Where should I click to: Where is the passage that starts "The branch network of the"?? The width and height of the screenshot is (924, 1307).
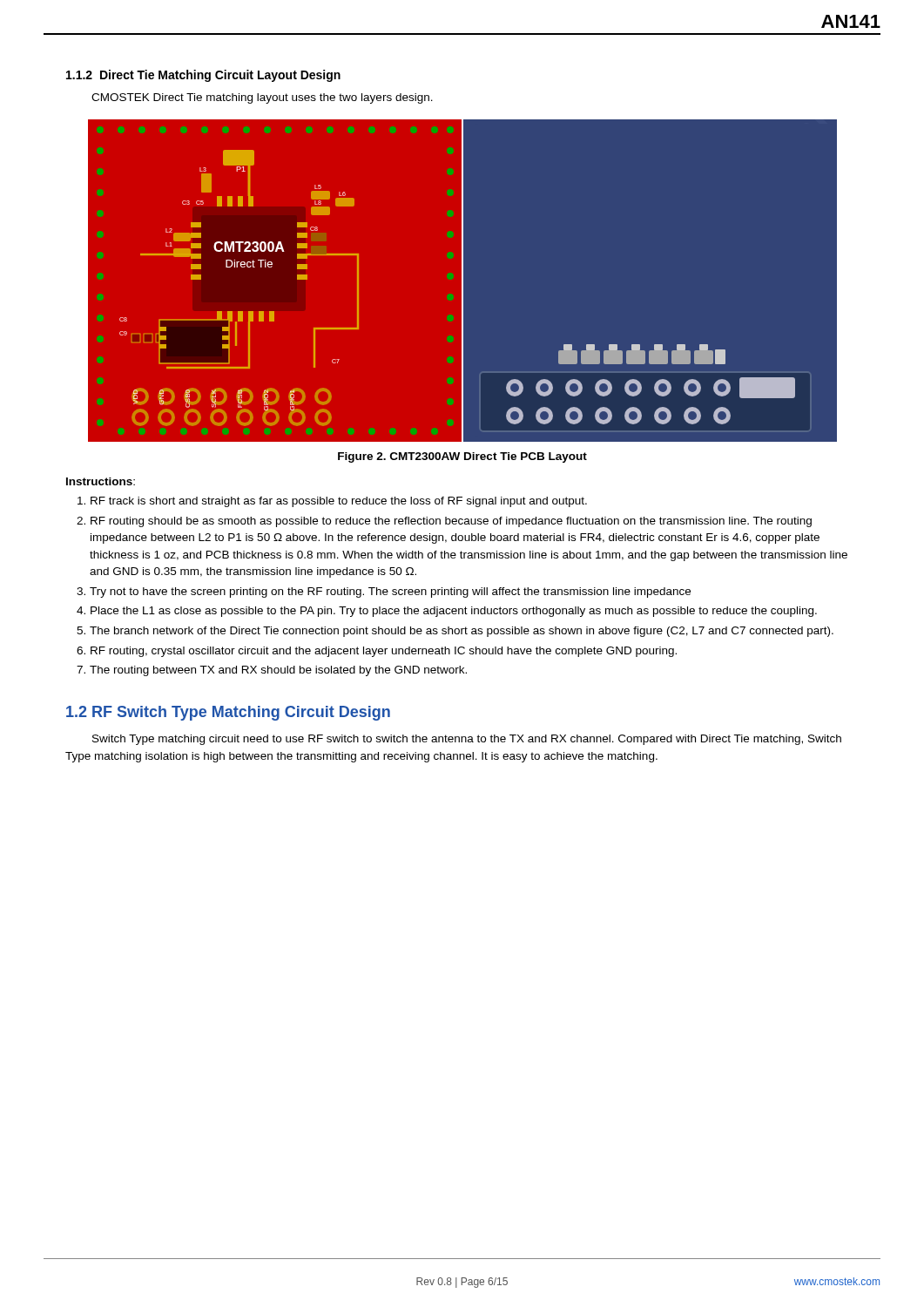tap(462, 630)
